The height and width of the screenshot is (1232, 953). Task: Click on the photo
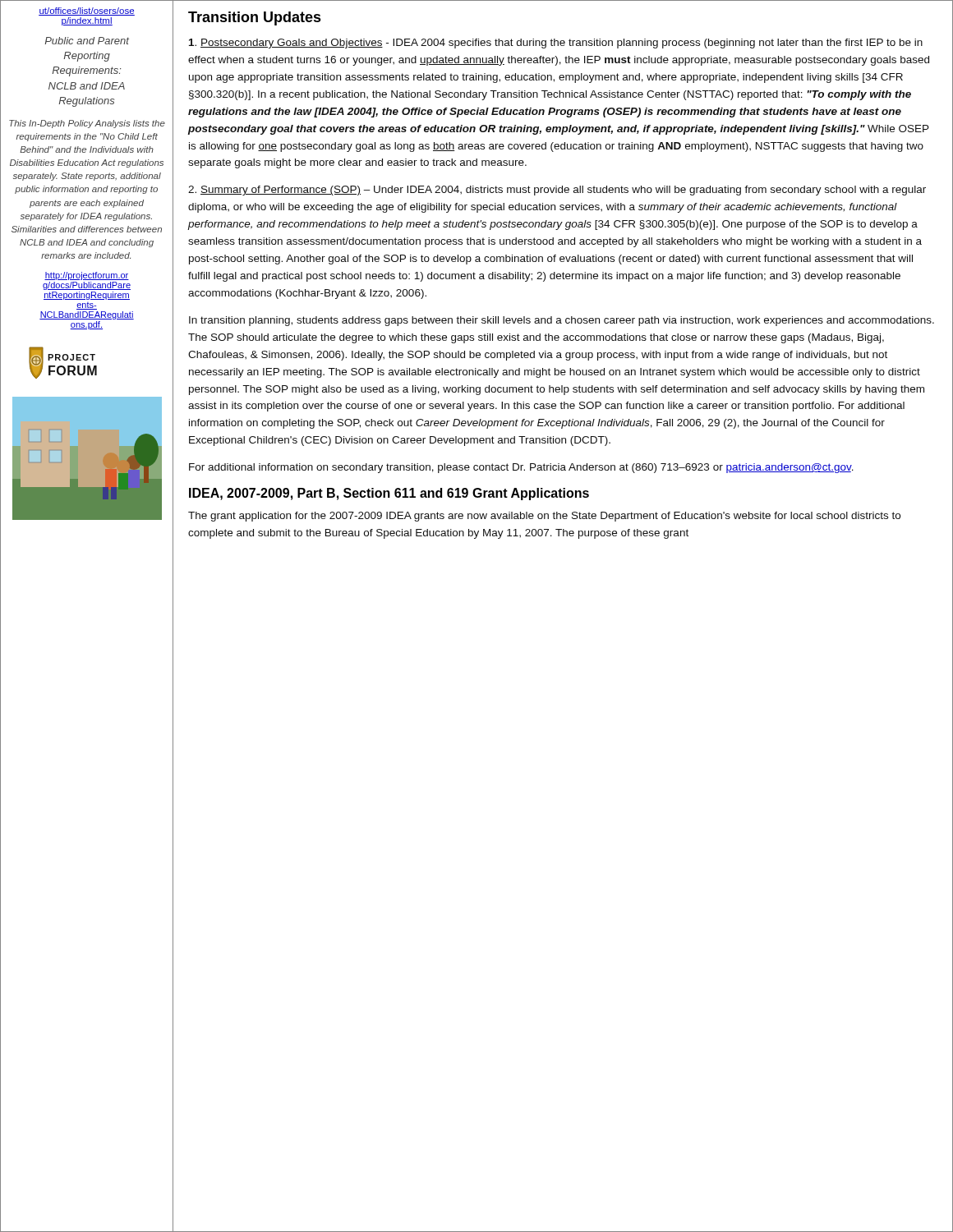click(87, 458)
